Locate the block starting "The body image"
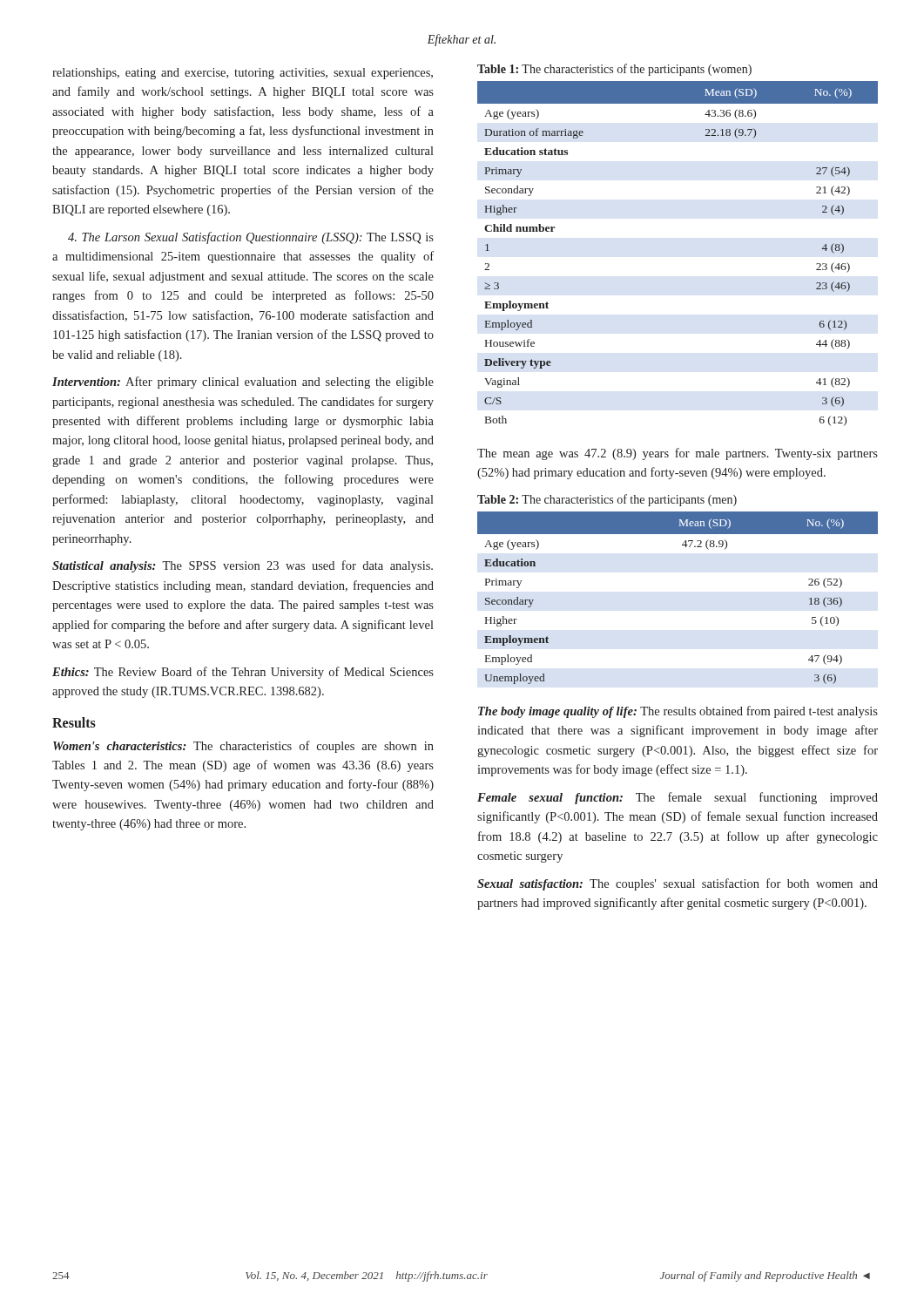 point(678,740)
